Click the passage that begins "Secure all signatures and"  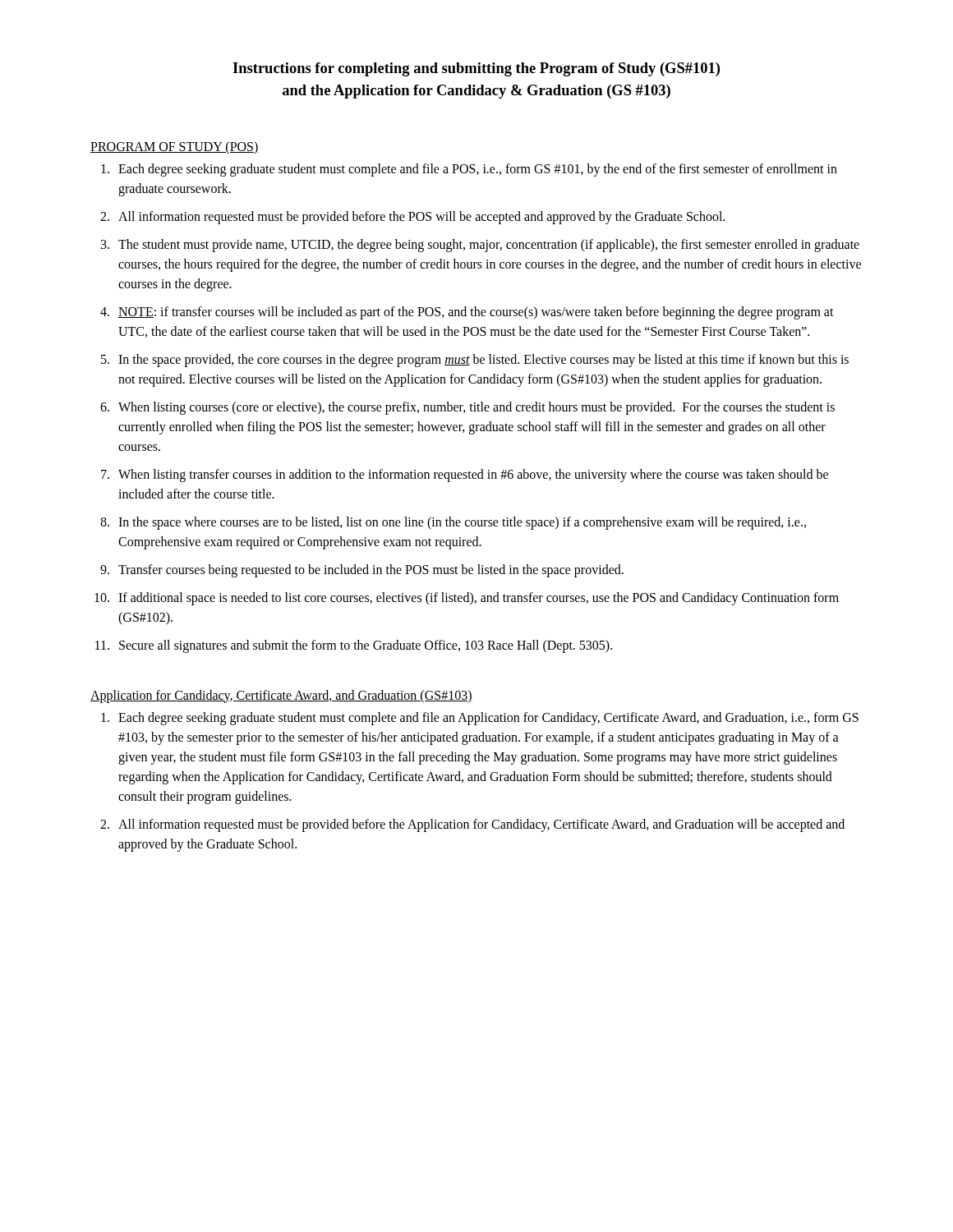tap(488, 645)
